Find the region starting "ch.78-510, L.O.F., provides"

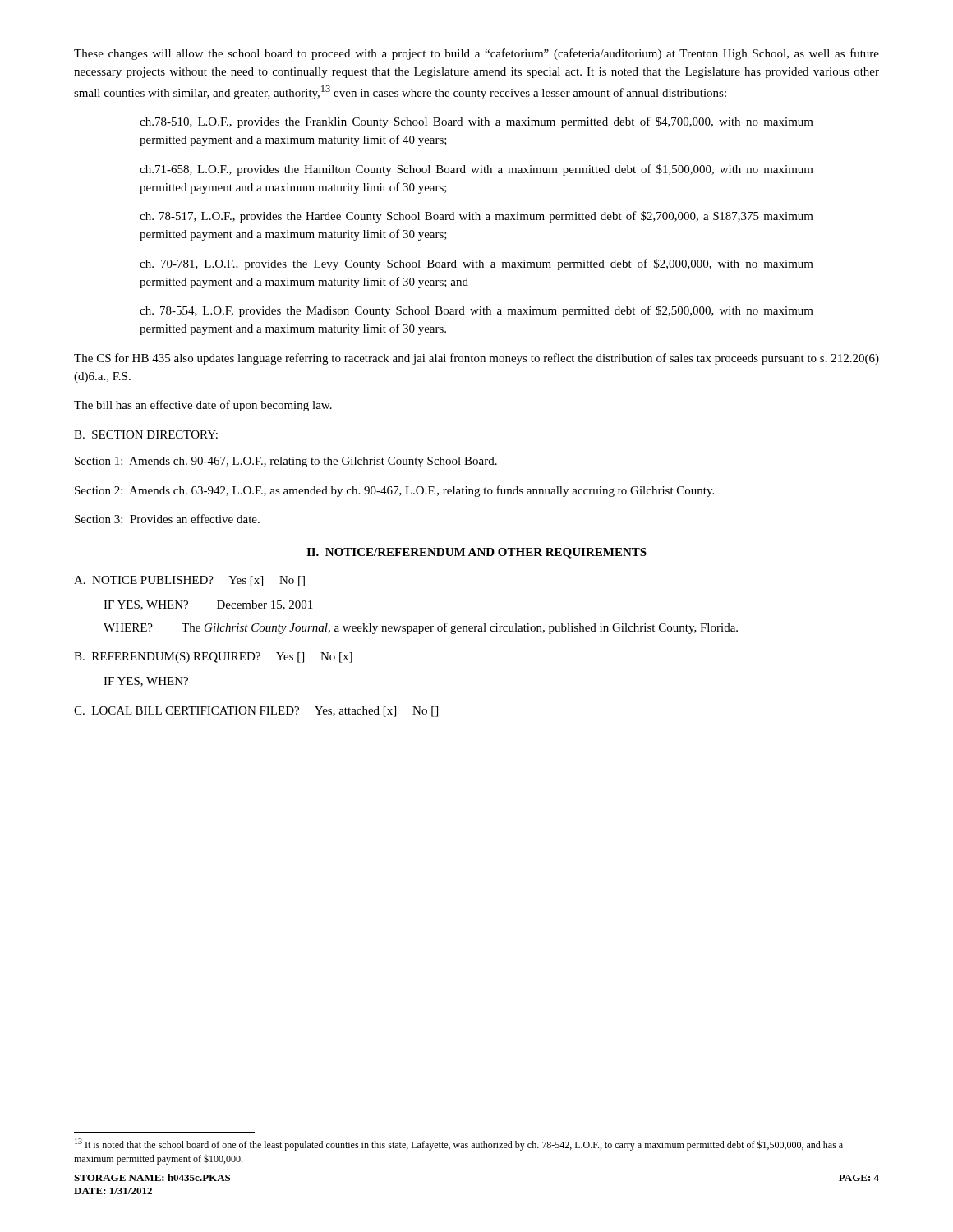pos(476,131)
